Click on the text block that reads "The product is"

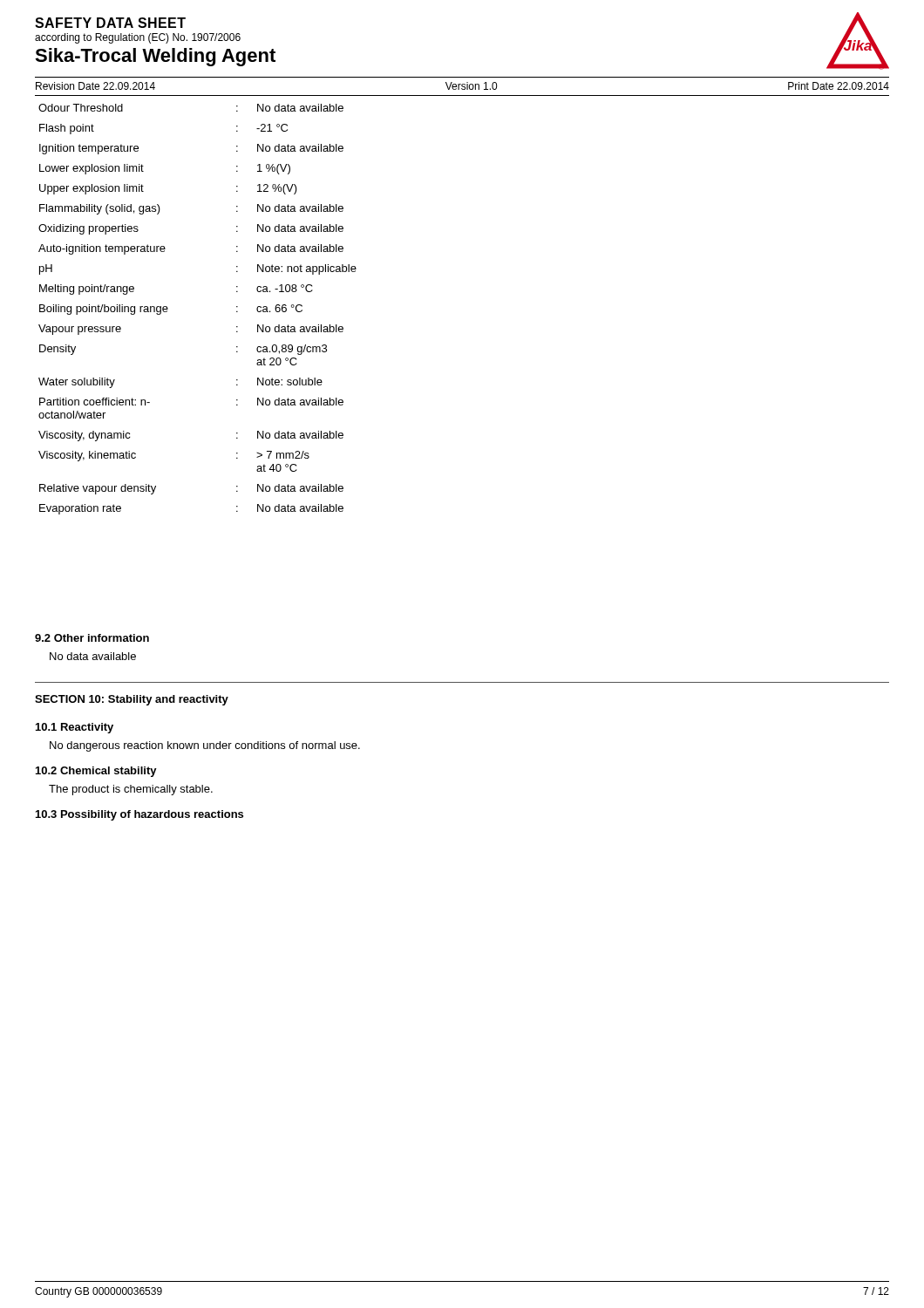click(131, 789)
